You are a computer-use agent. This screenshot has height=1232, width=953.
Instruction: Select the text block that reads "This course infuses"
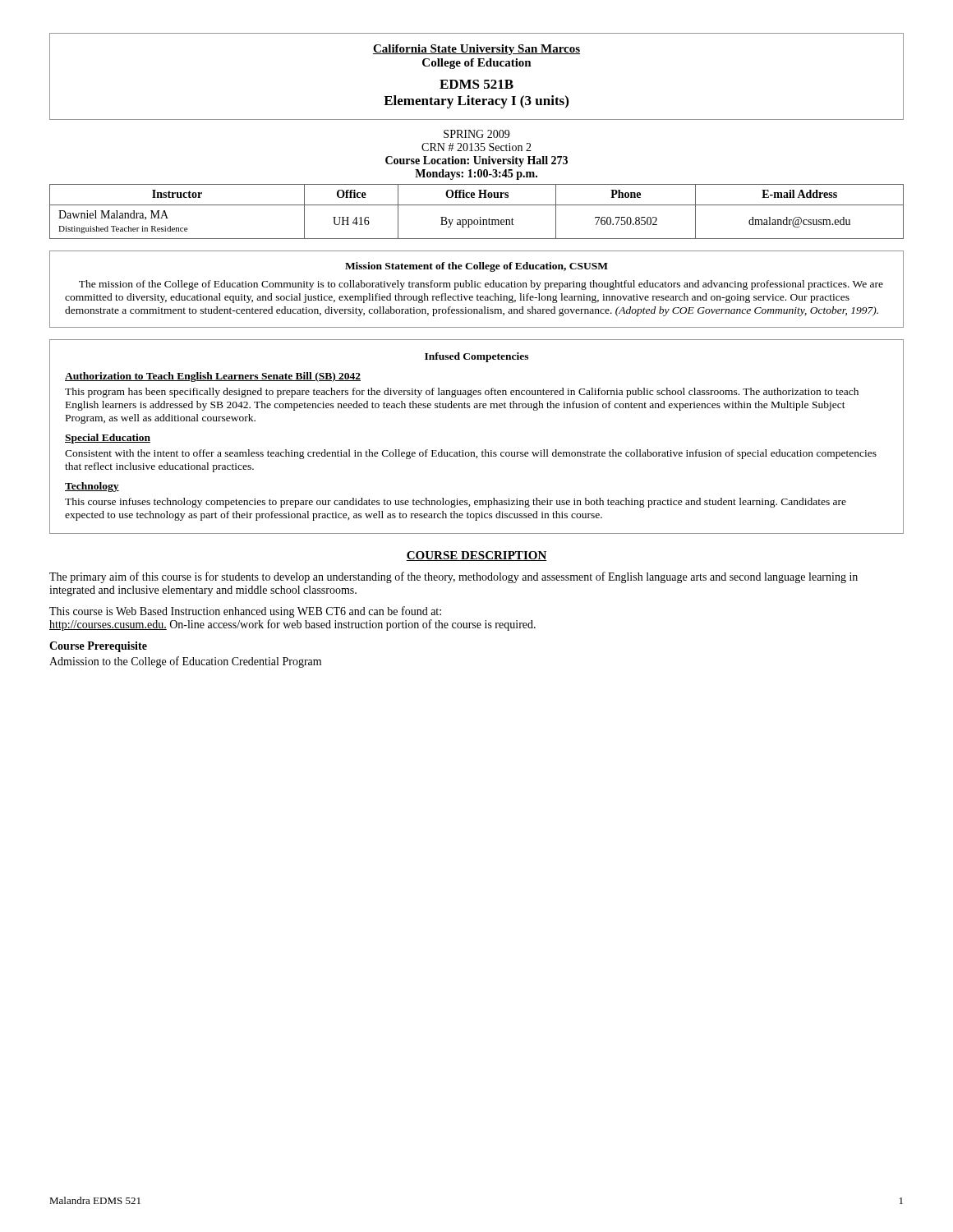click(x=456, y=508)
